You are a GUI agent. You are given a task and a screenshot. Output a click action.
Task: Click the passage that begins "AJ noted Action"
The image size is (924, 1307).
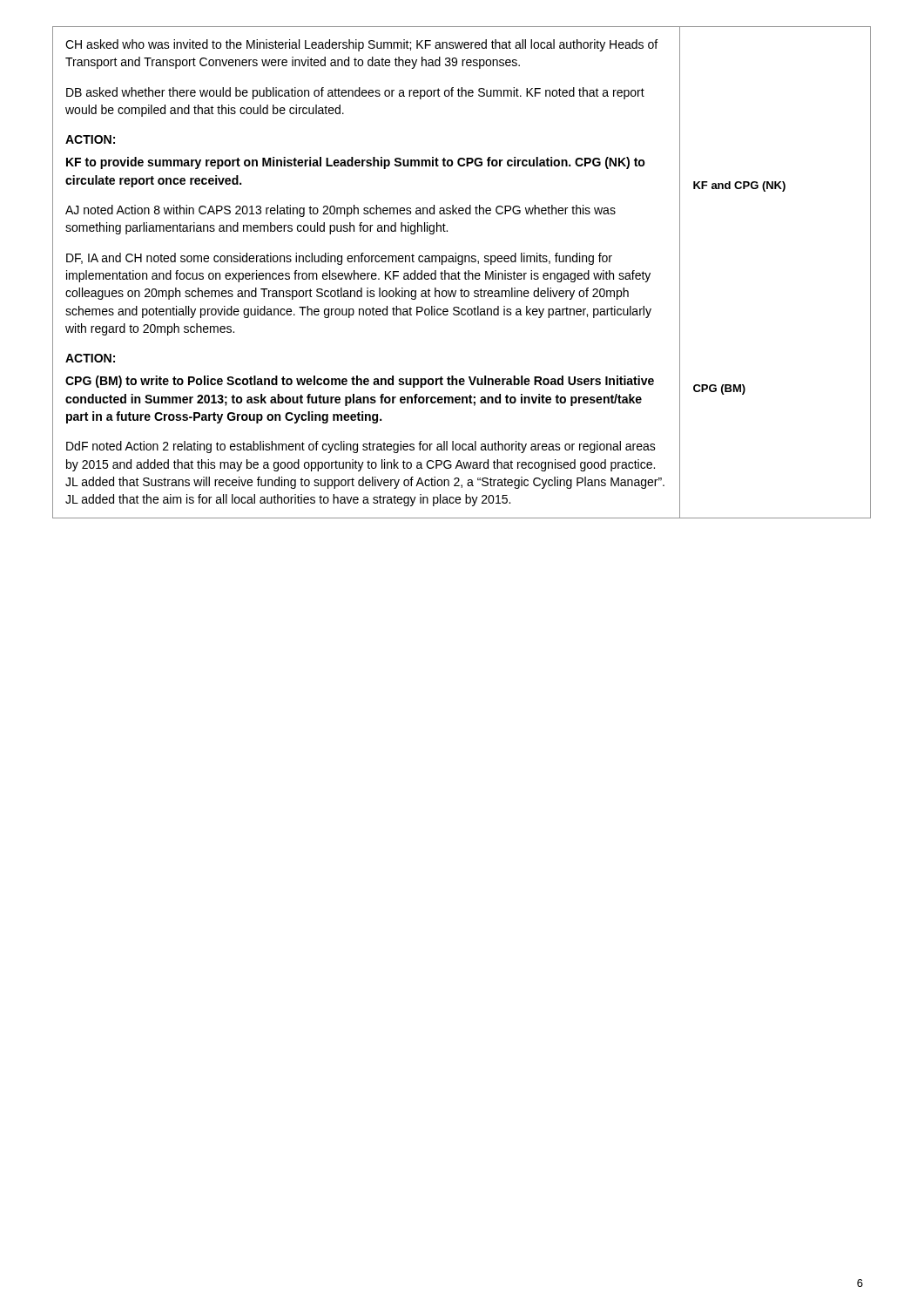pyautogui.click(x=340, y=219)
